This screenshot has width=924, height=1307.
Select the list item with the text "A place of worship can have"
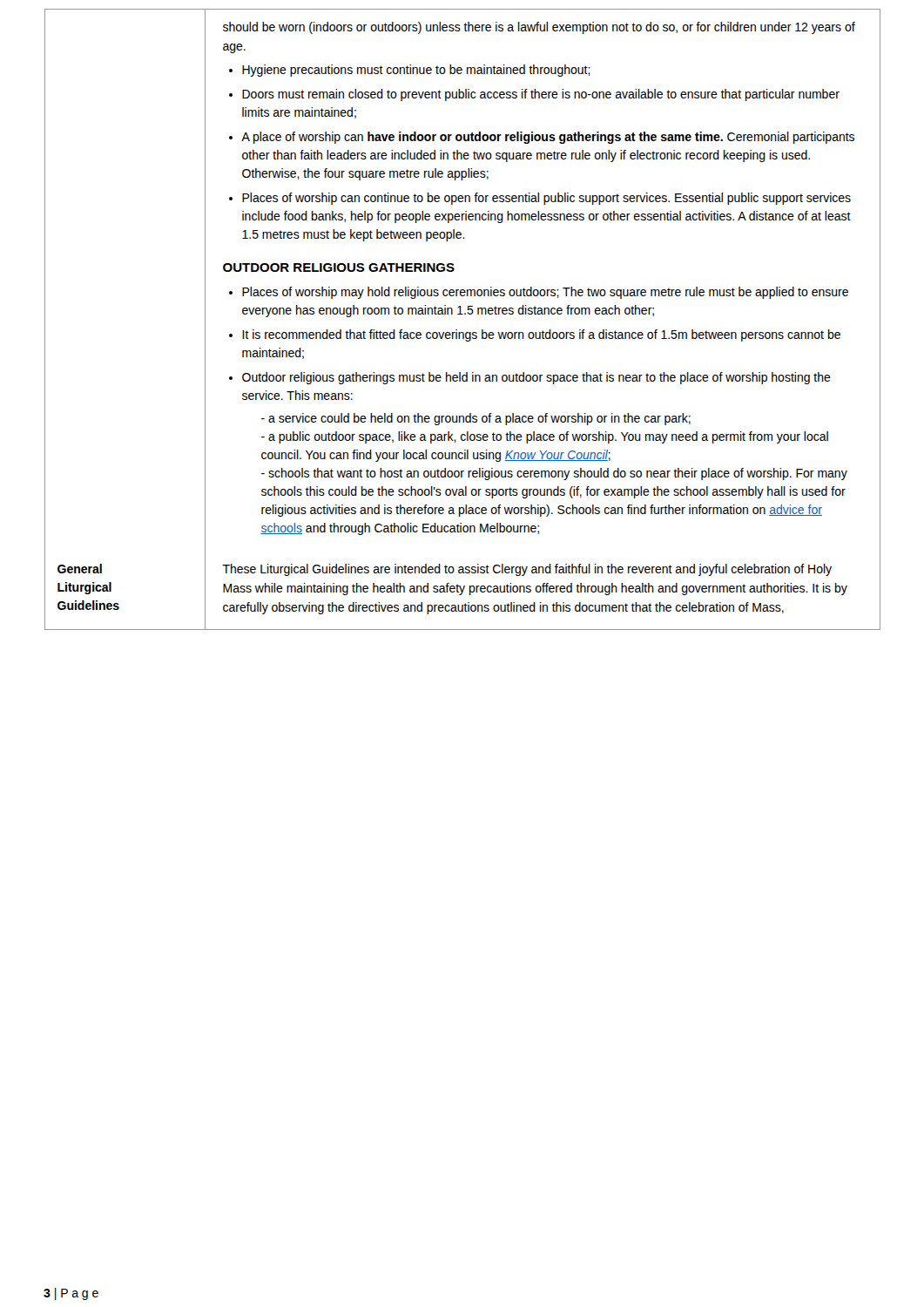click(x=548, y=155)
